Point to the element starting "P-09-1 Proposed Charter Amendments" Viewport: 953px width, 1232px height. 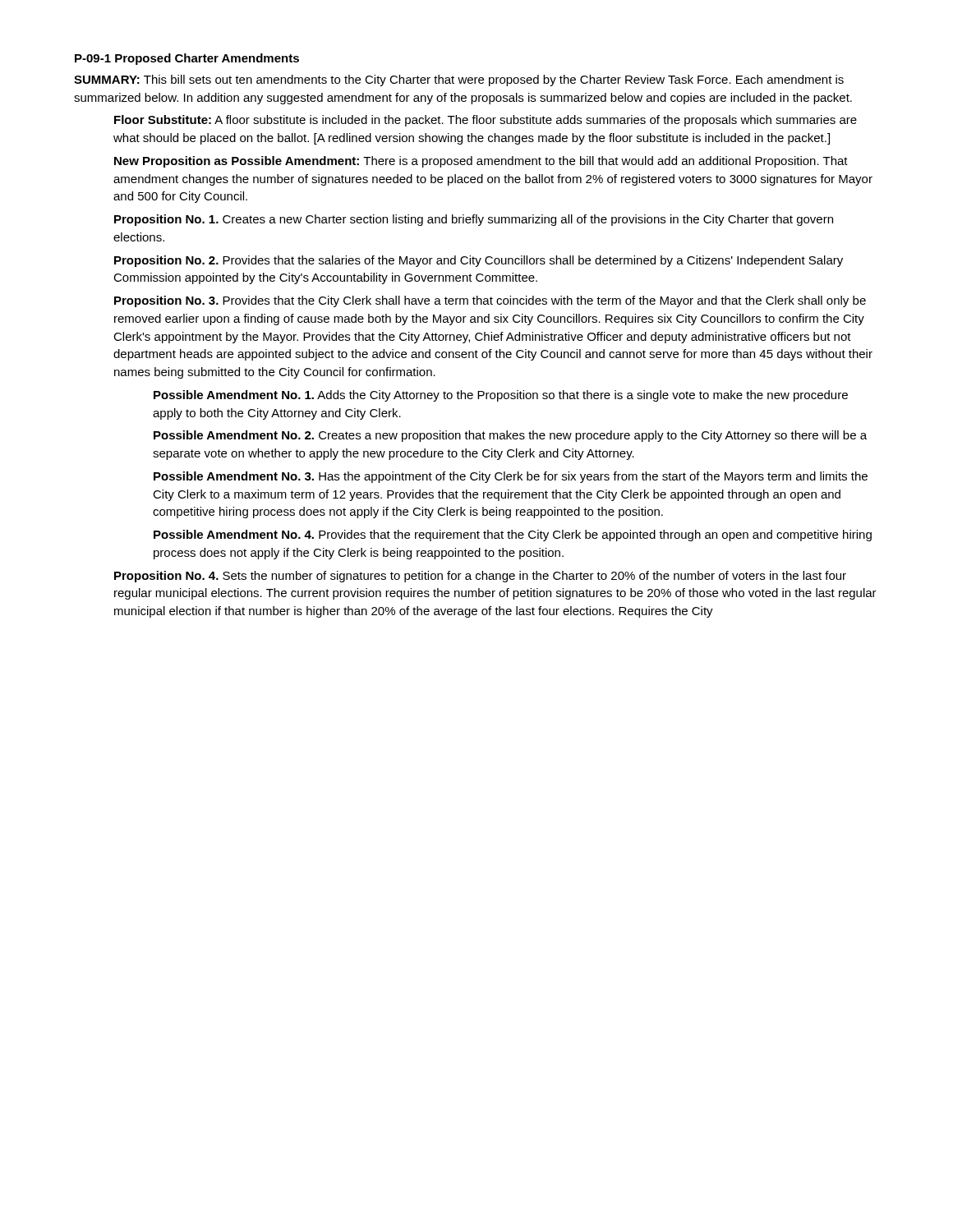point(187,58)
